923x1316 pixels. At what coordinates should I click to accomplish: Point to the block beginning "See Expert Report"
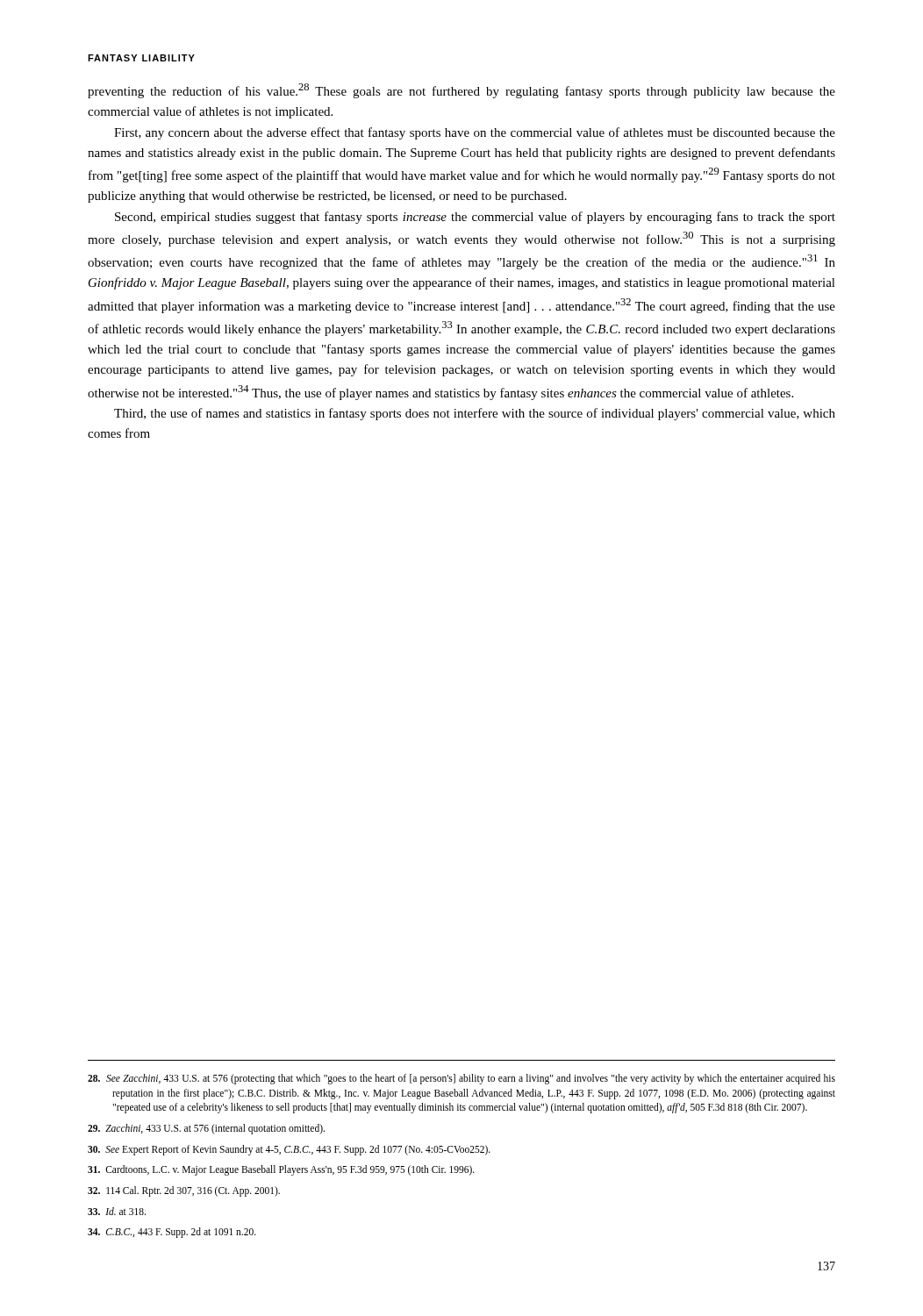click(x=289, y=1149)
